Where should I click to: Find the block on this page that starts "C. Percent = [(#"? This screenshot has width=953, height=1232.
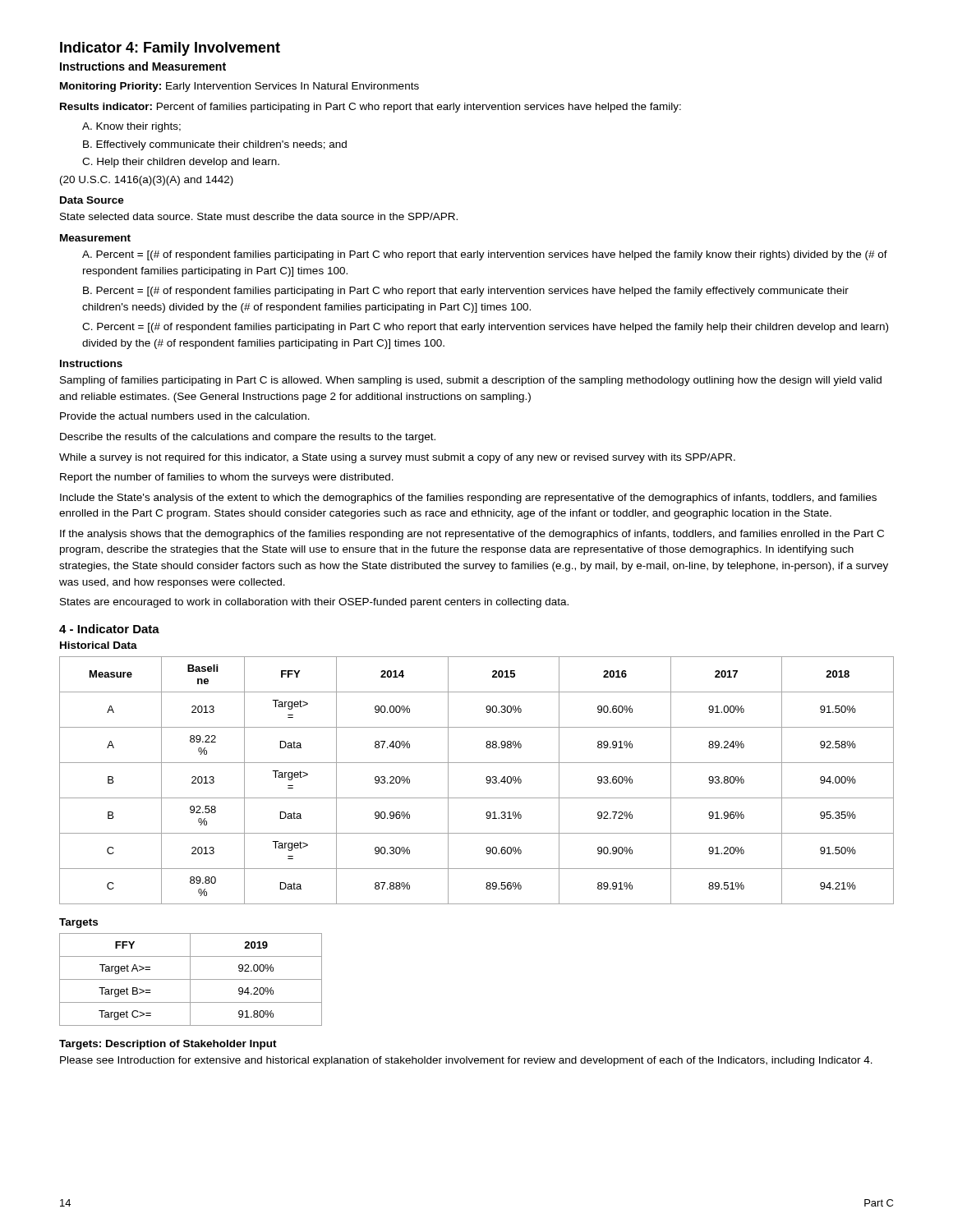486,335
